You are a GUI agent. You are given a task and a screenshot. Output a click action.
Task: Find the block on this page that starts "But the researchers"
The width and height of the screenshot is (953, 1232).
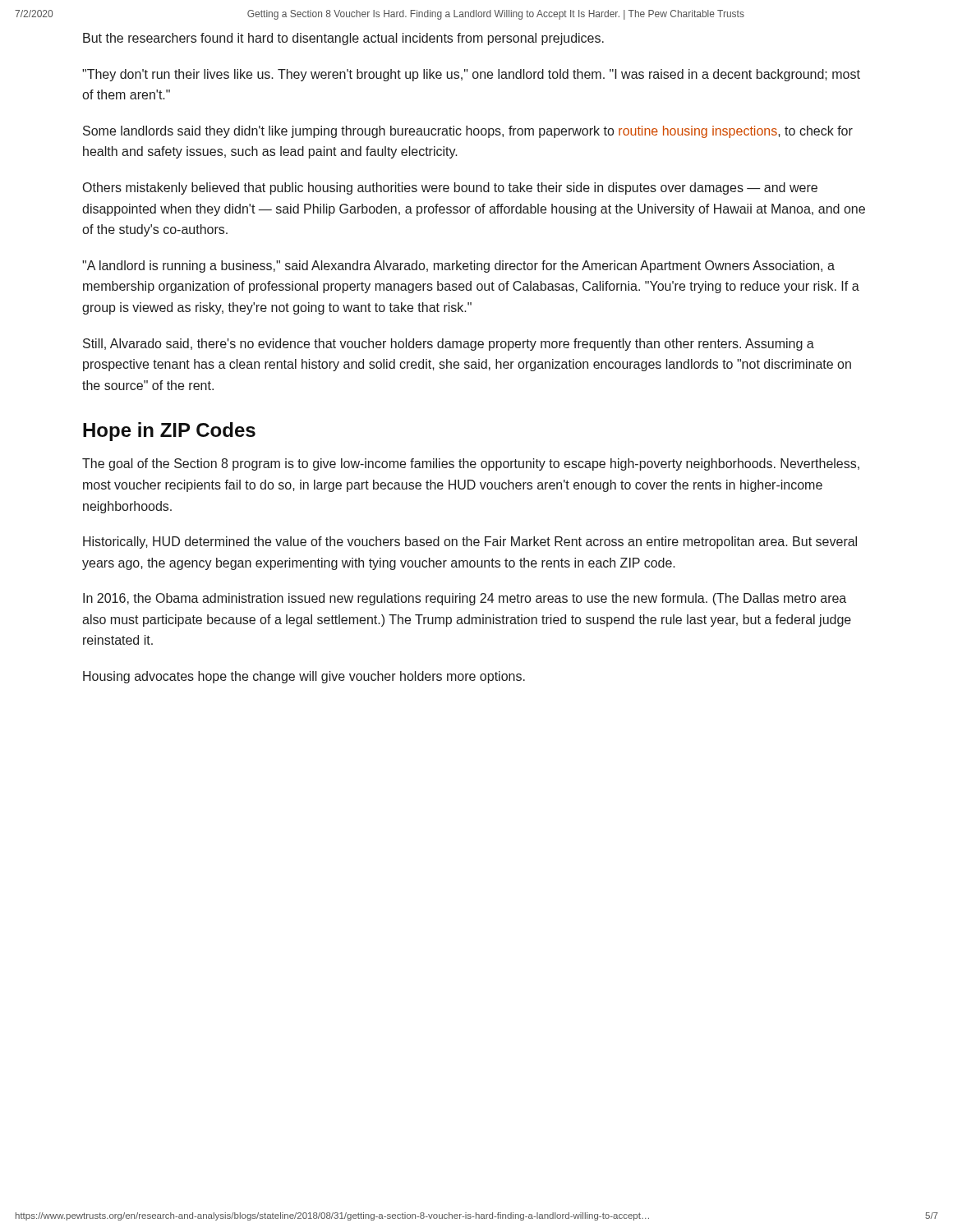[343, 38]
